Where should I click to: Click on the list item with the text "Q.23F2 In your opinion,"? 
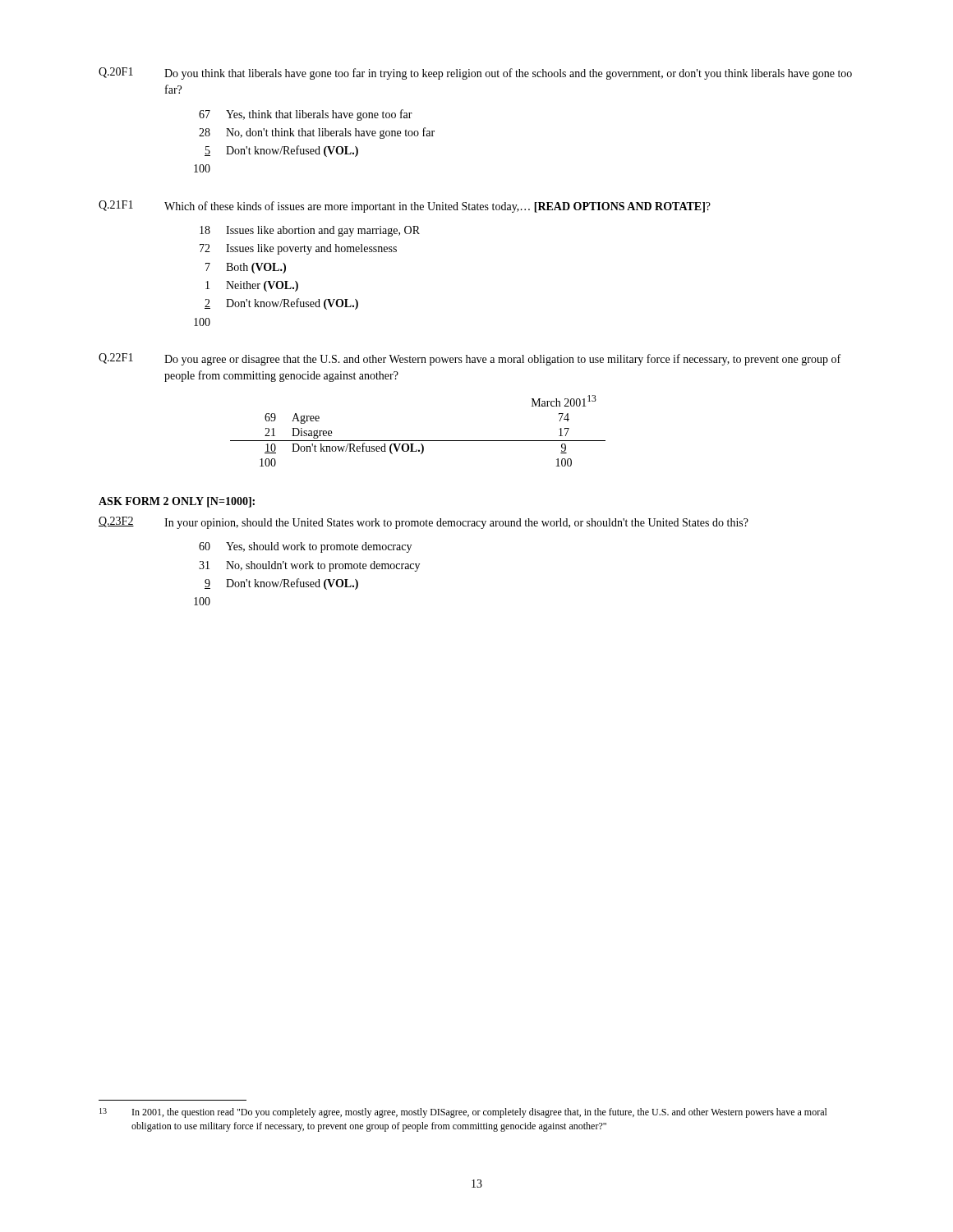424,523
